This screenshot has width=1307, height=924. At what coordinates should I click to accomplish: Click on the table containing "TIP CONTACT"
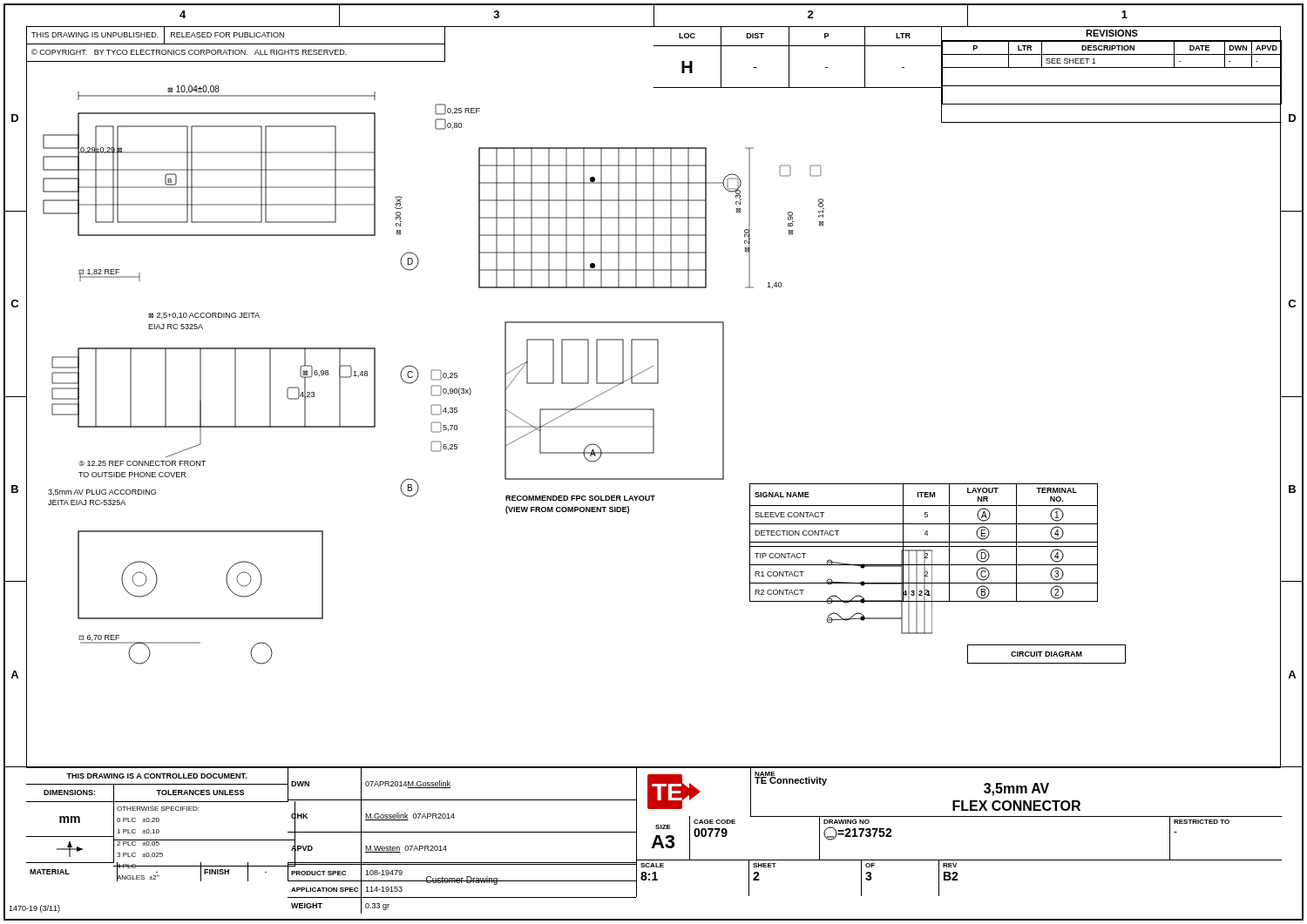click(924, 562)
